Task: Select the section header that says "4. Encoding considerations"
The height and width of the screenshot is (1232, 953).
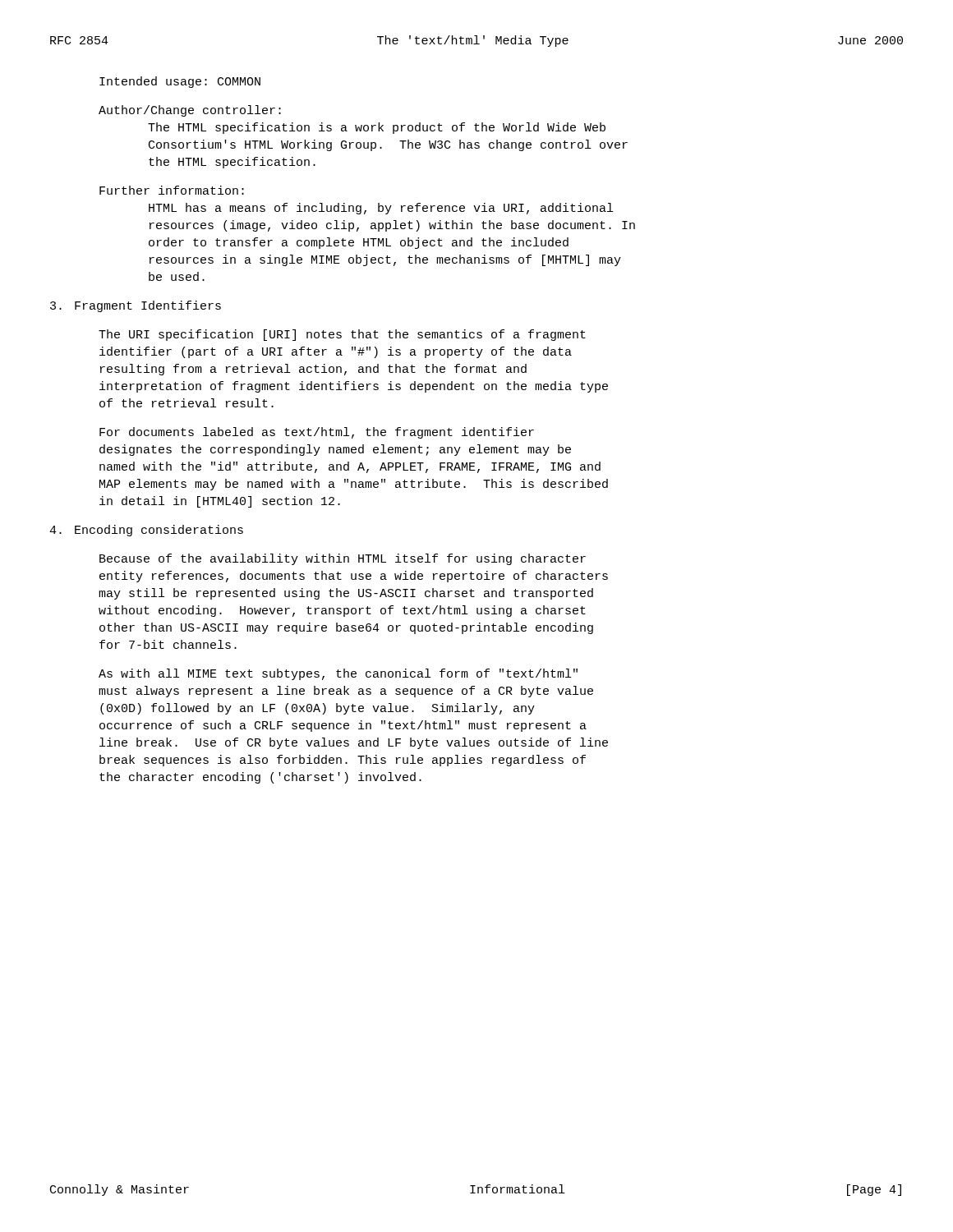Action: (x=147, y=531)
